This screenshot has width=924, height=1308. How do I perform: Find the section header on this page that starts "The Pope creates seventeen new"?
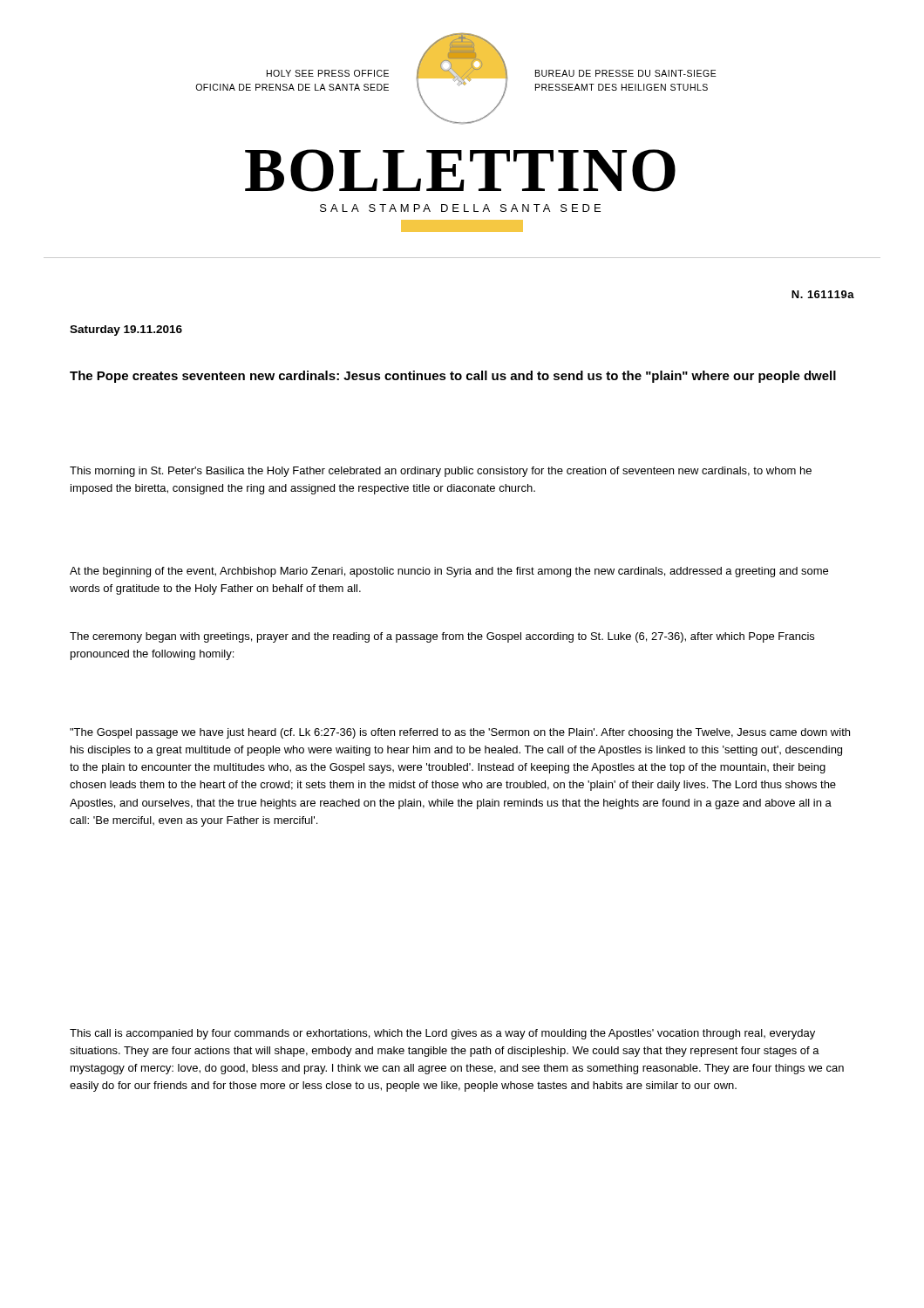(453, 375)
